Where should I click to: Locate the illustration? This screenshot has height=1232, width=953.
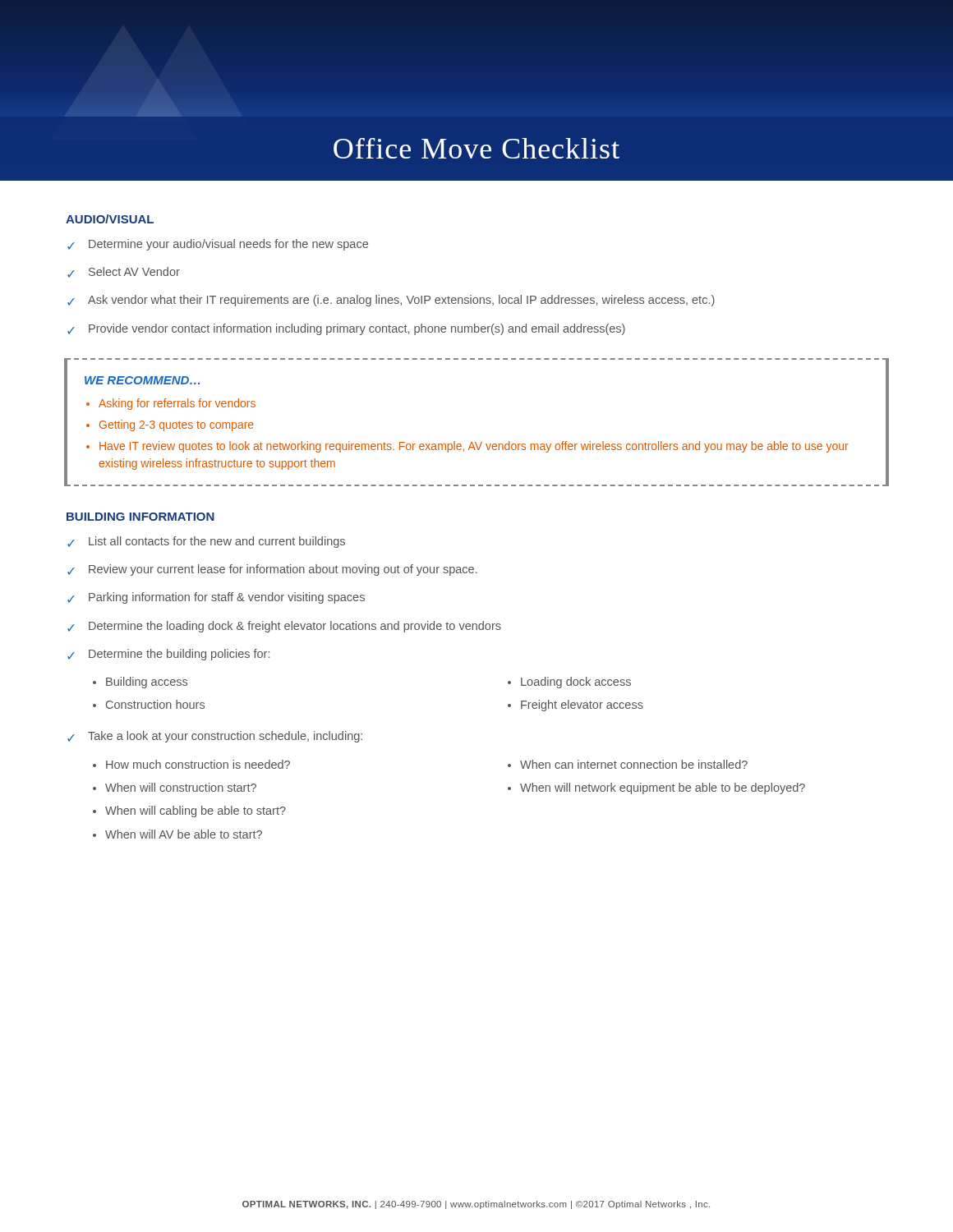click(476, 90)
